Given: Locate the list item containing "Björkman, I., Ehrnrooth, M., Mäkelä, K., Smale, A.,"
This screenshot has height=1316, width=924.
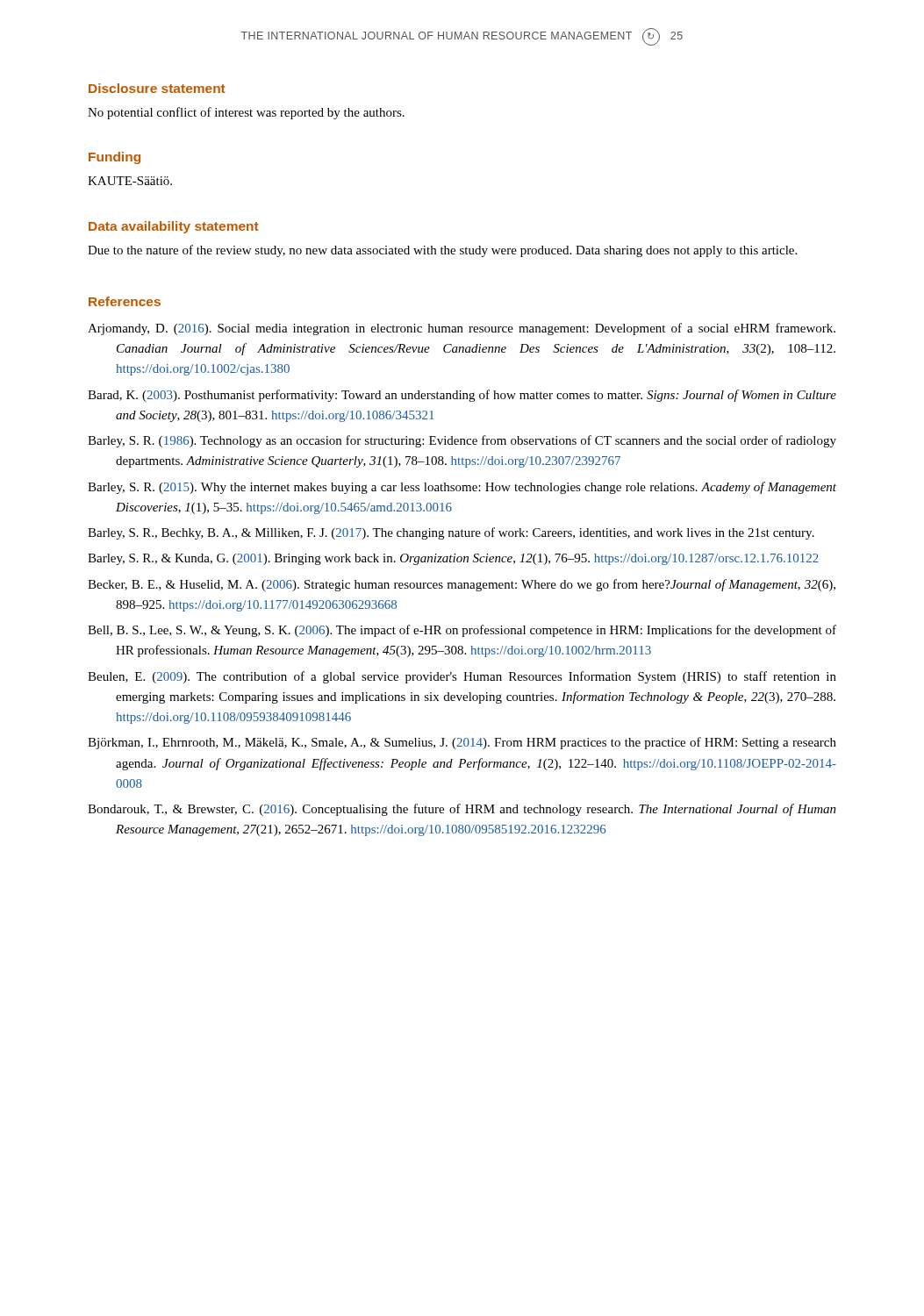Looking at the screenshot, I should click(x=462, y=763).
